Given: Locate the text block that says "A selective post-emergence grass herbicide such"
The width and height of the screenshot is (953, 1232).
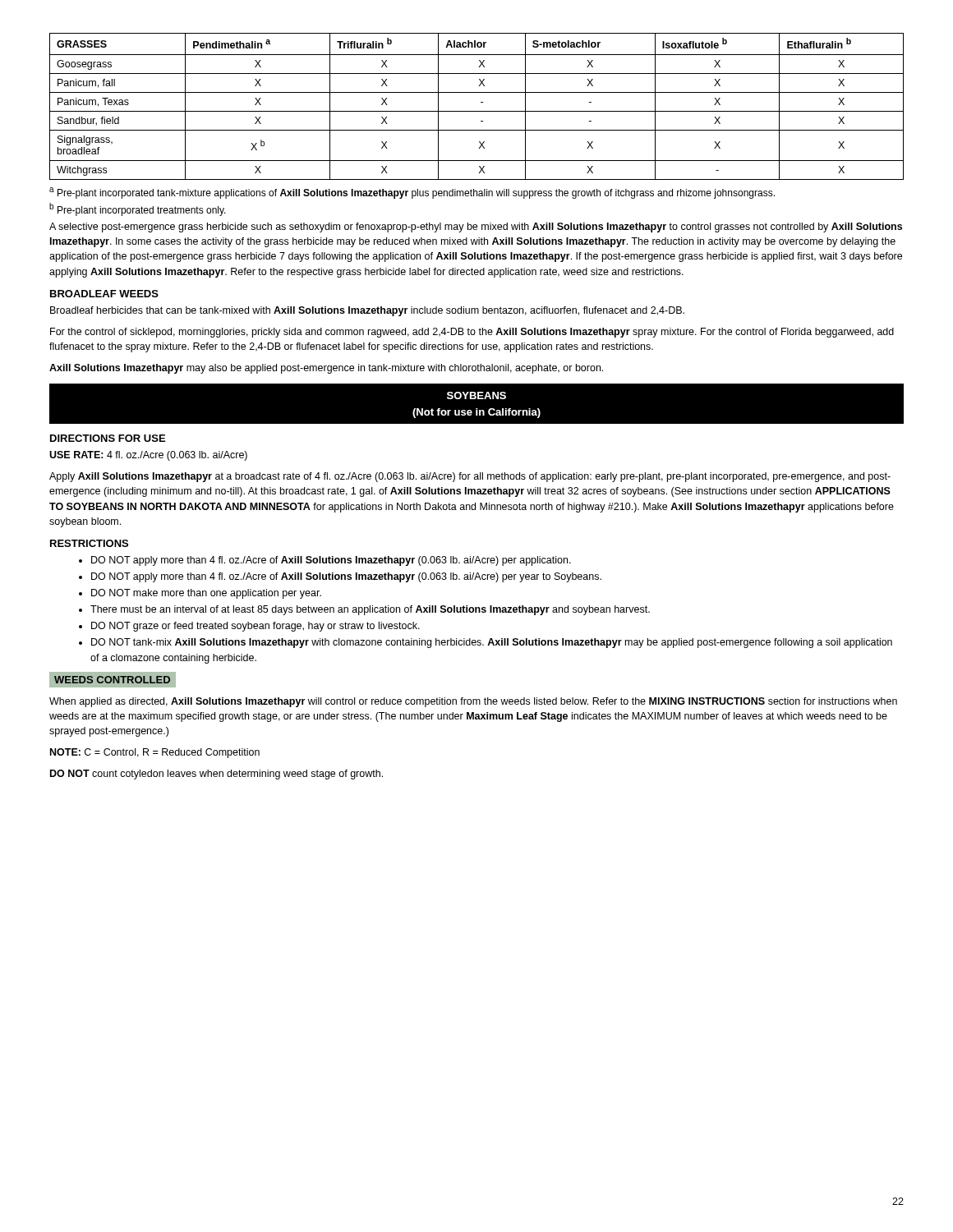Looking at the screenshot, I should tap(476, 249).
